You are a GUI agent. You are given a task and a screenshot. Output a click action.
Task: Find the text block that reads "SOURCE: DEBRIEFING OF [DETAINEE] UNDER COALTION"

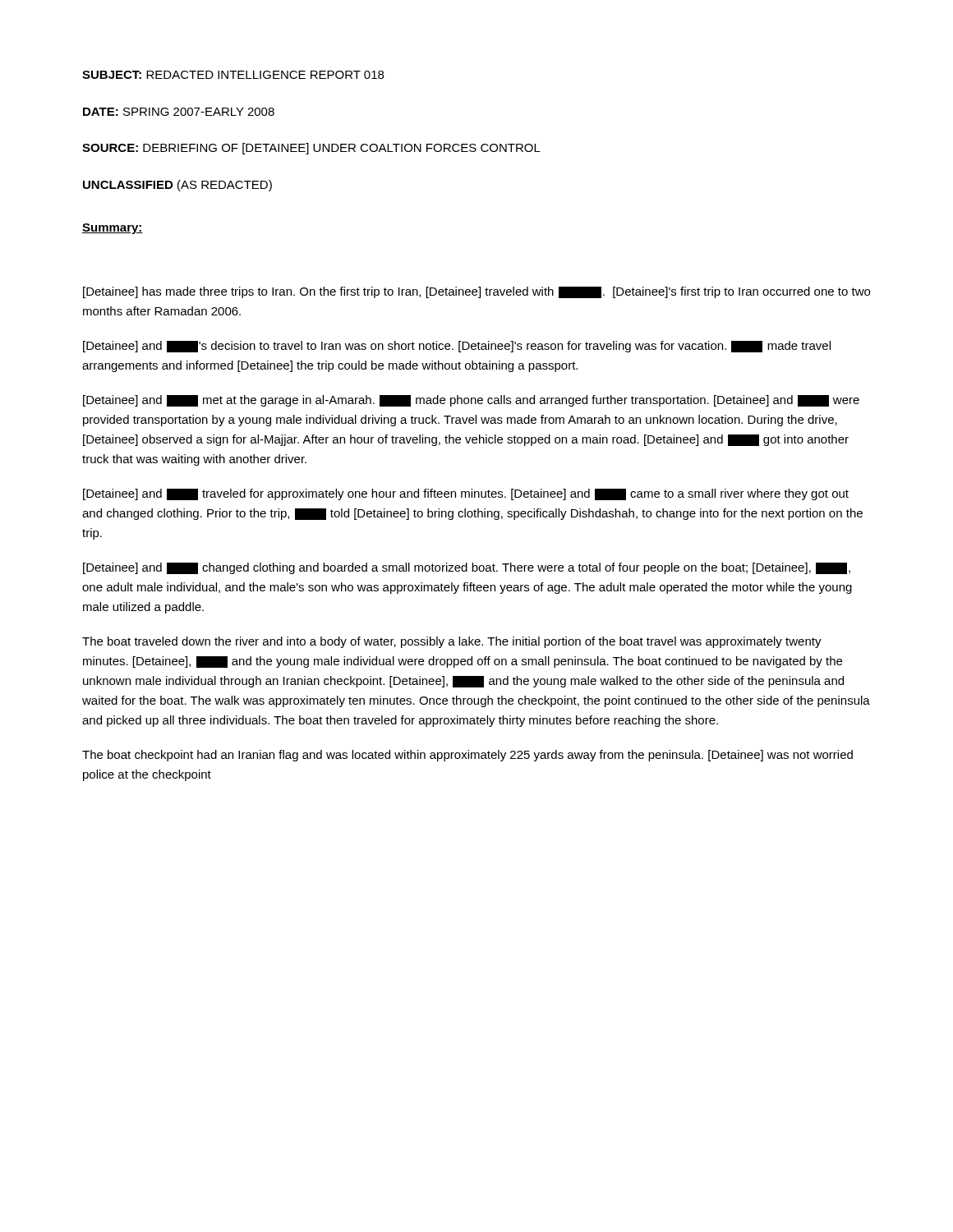311,147
